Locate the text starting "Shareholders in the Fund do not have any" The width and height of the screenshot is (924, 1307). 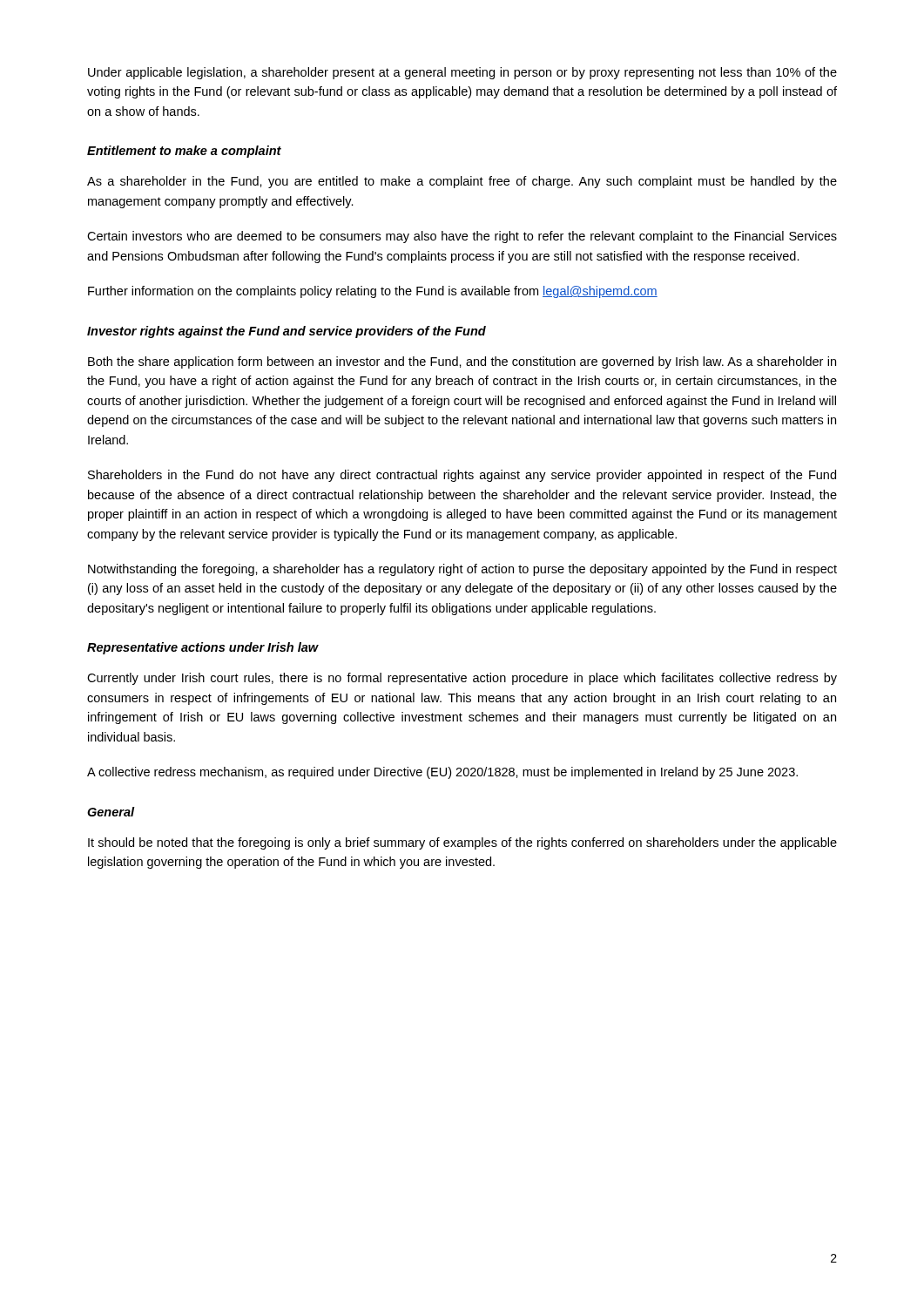pos(462,504)
